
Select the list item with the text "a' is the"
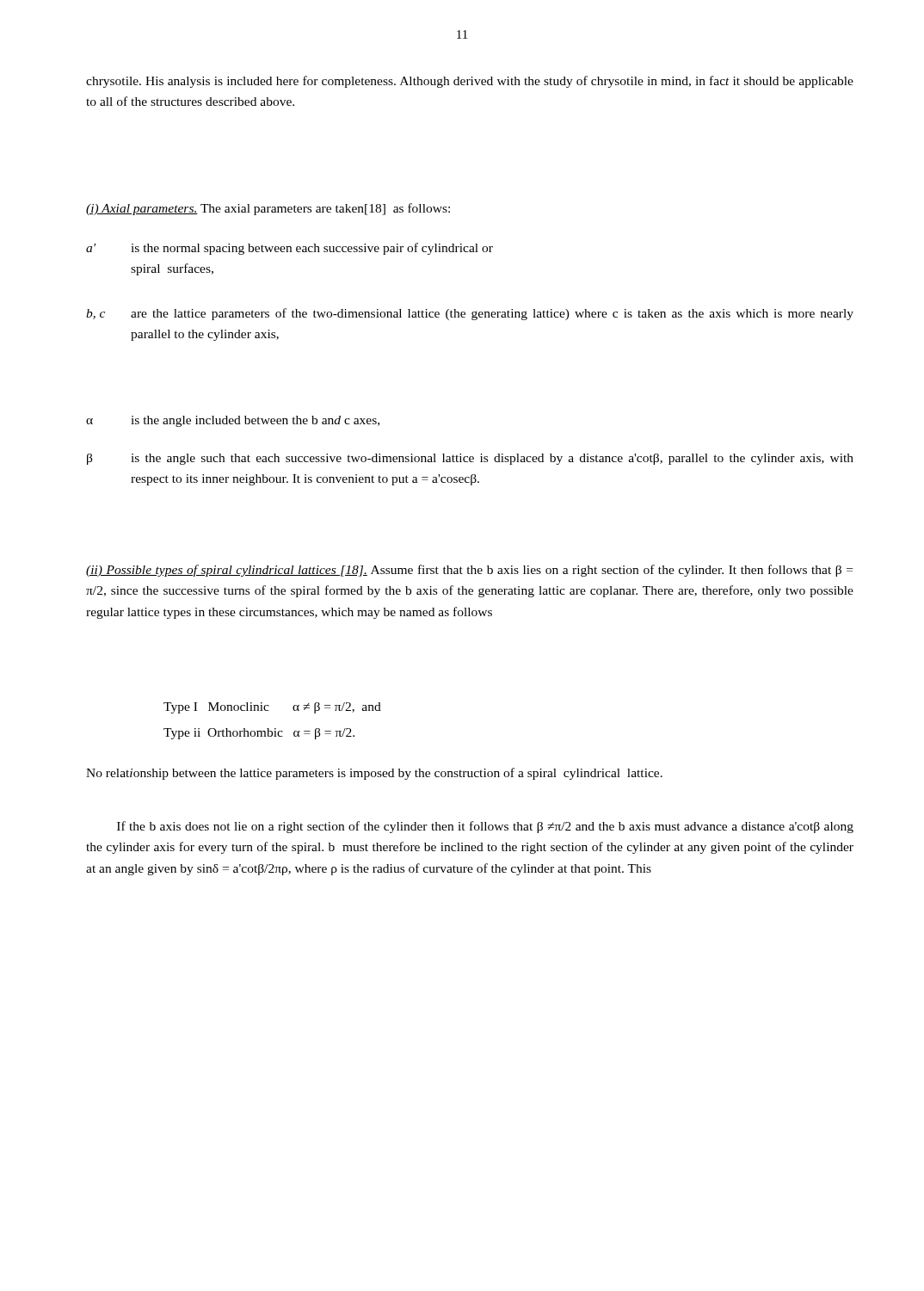pos(470,259)
